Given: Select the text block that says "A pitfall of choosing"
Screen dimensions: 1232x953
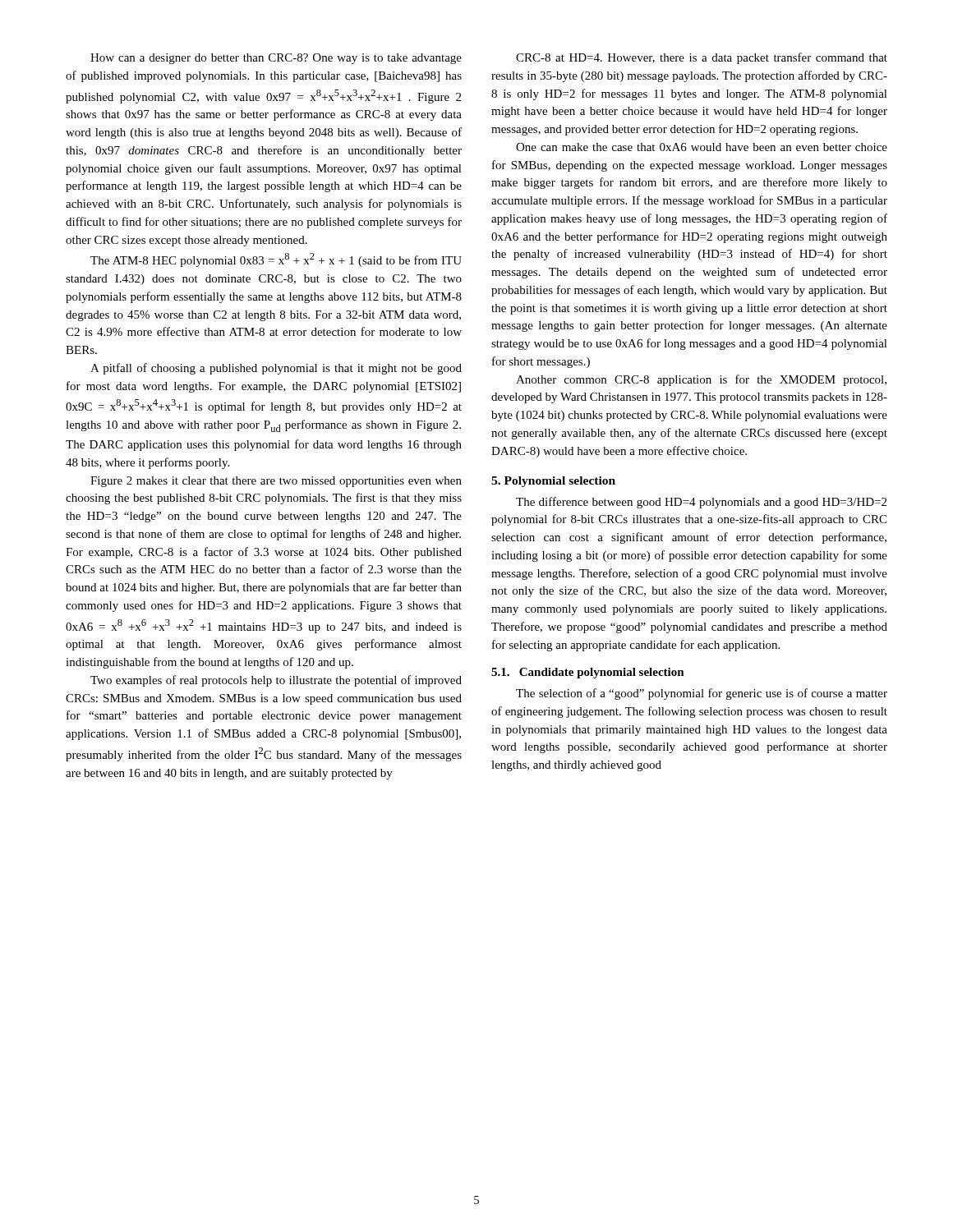Looking at the screenshot, I should pyautogui.click(x=264, y=416).
